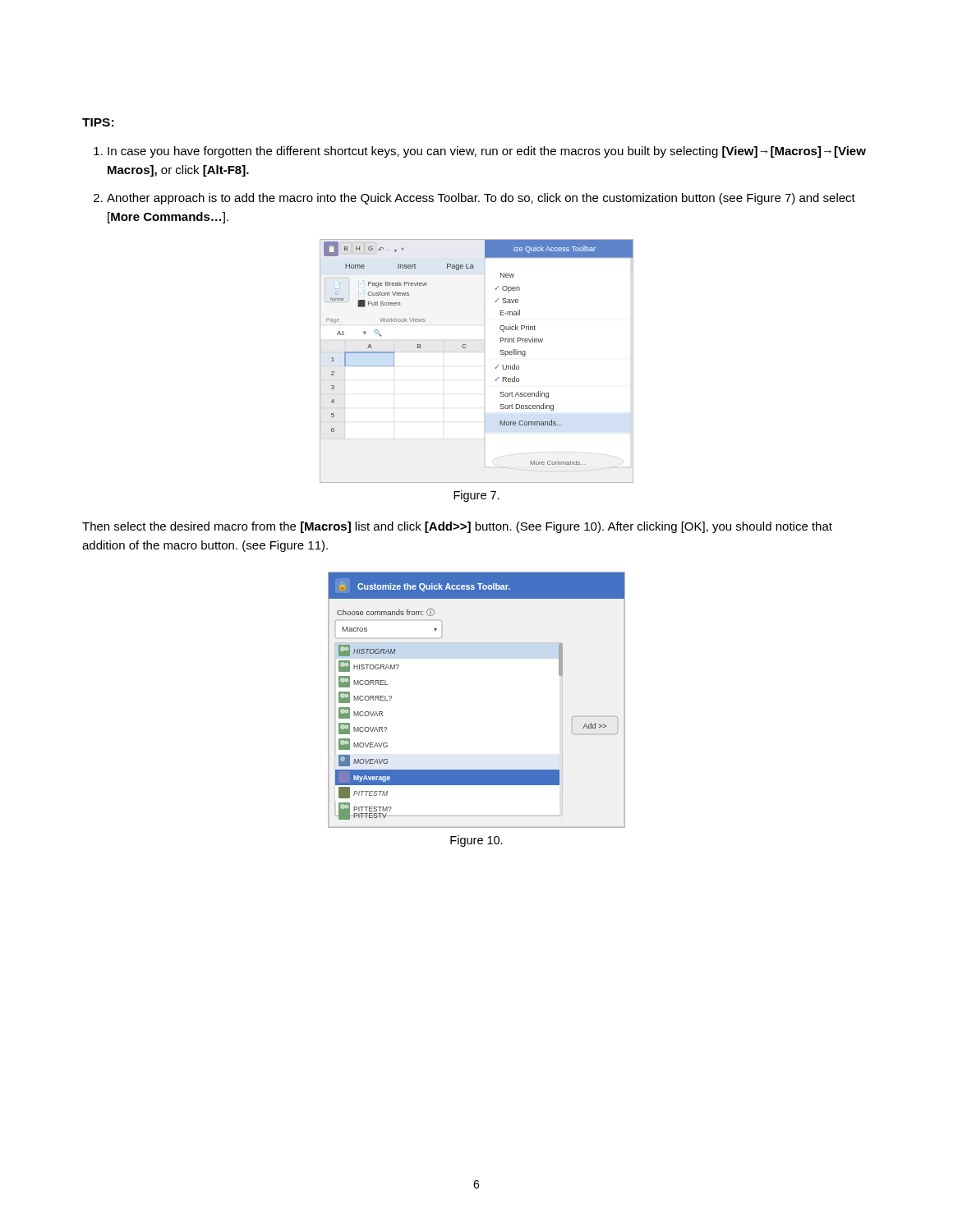Locate the text block starting "Figure 7."
Viewport: 953px width, 1232px height.
476,495
